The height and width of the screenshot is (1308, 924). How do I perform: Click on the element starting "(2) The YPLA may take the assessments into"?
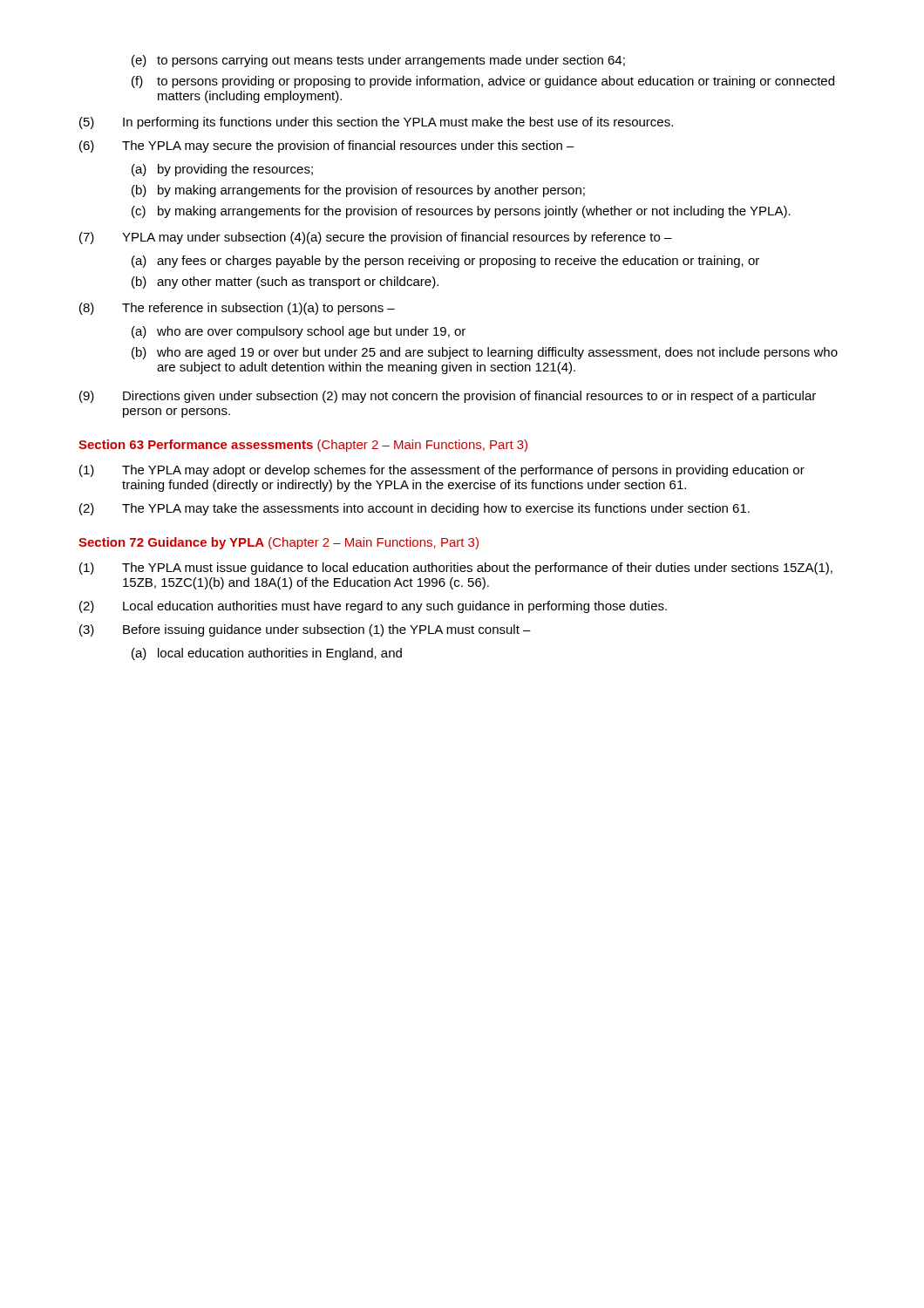pyautogui.click(x=462, y=508)
